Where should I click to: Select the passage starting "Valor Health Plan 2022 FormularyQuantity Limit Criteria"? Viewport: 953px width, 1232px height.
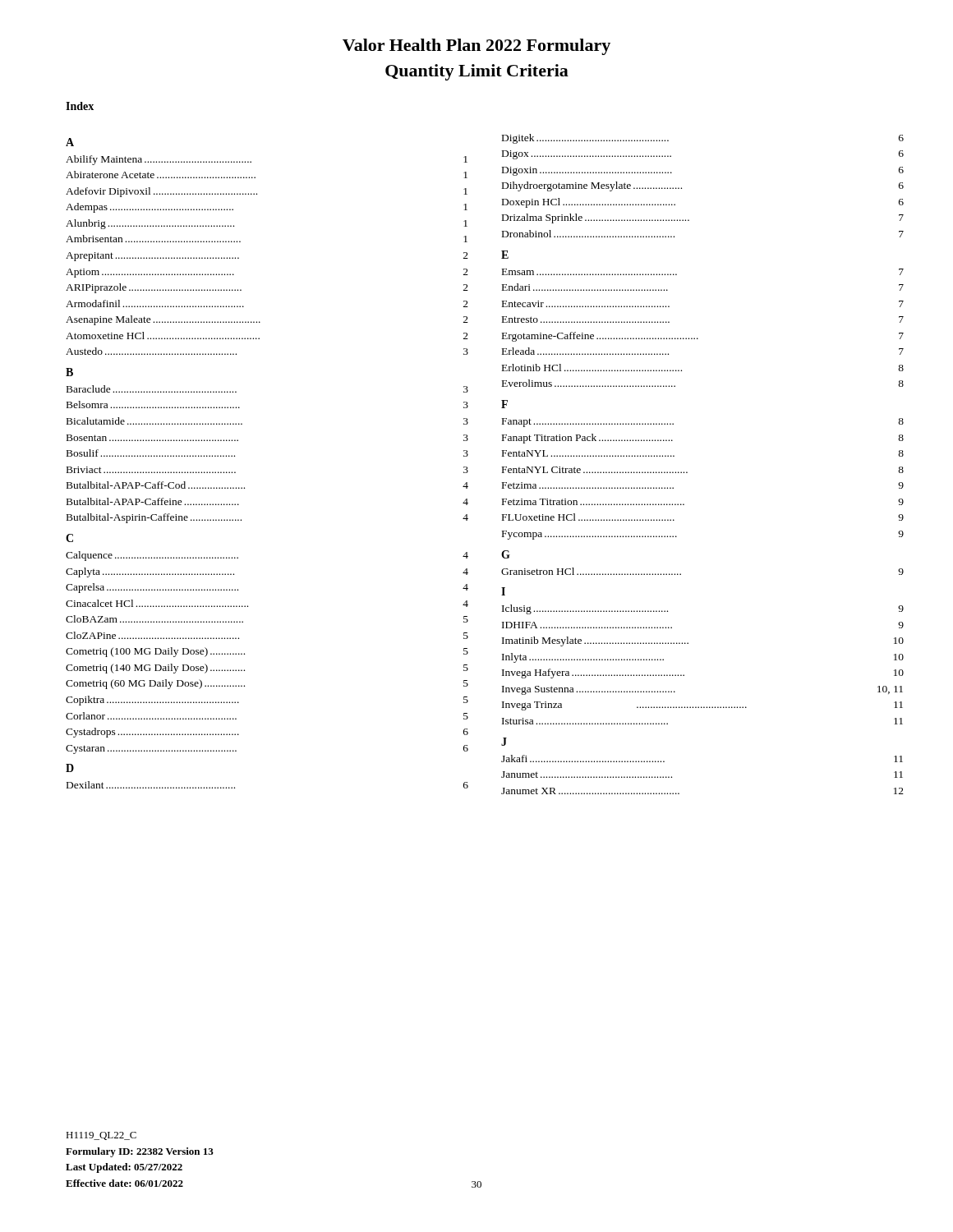click(476, 58)
